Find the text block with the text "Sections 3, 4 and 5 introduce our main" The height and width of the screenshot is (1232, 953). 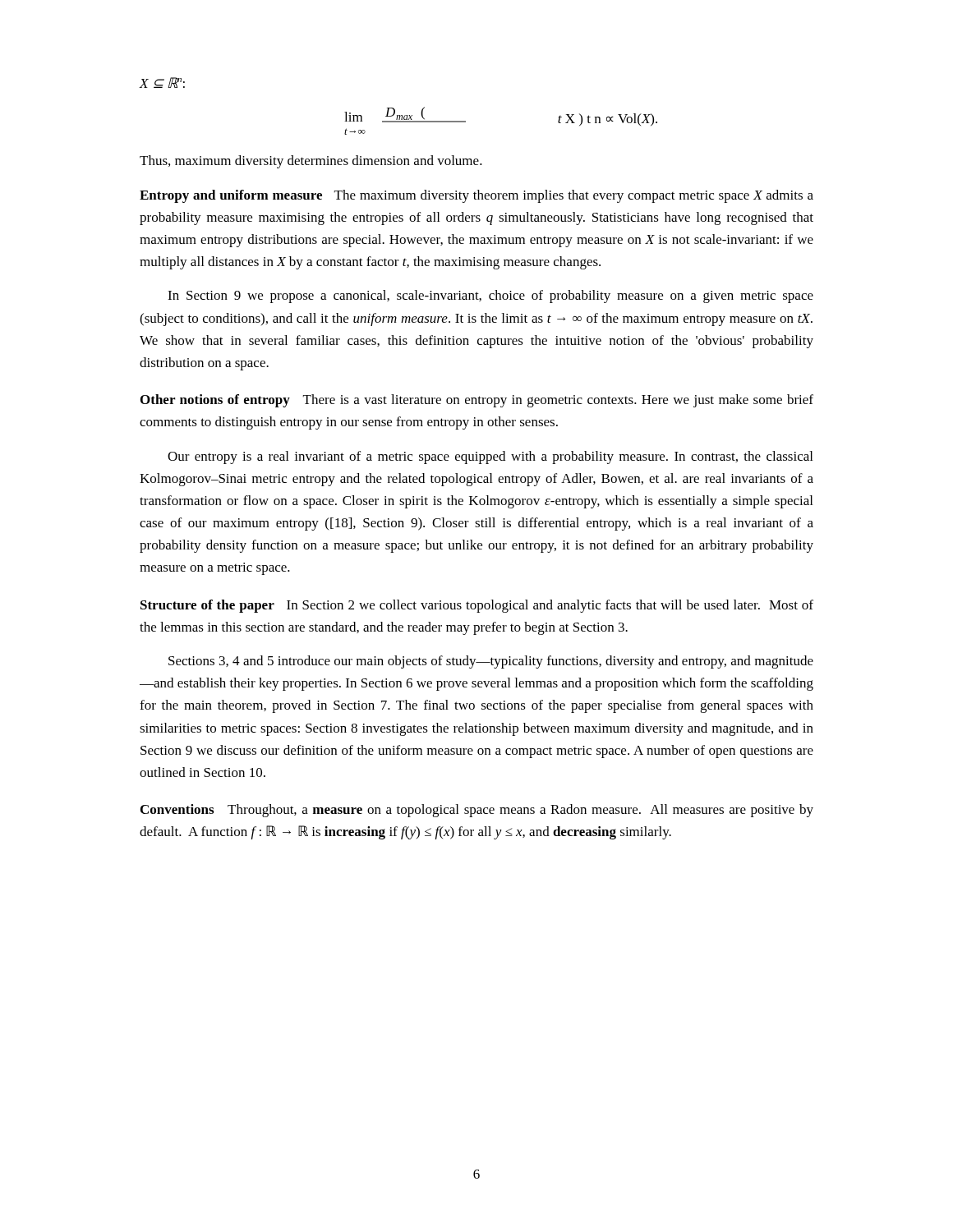[x=476, y=717]
